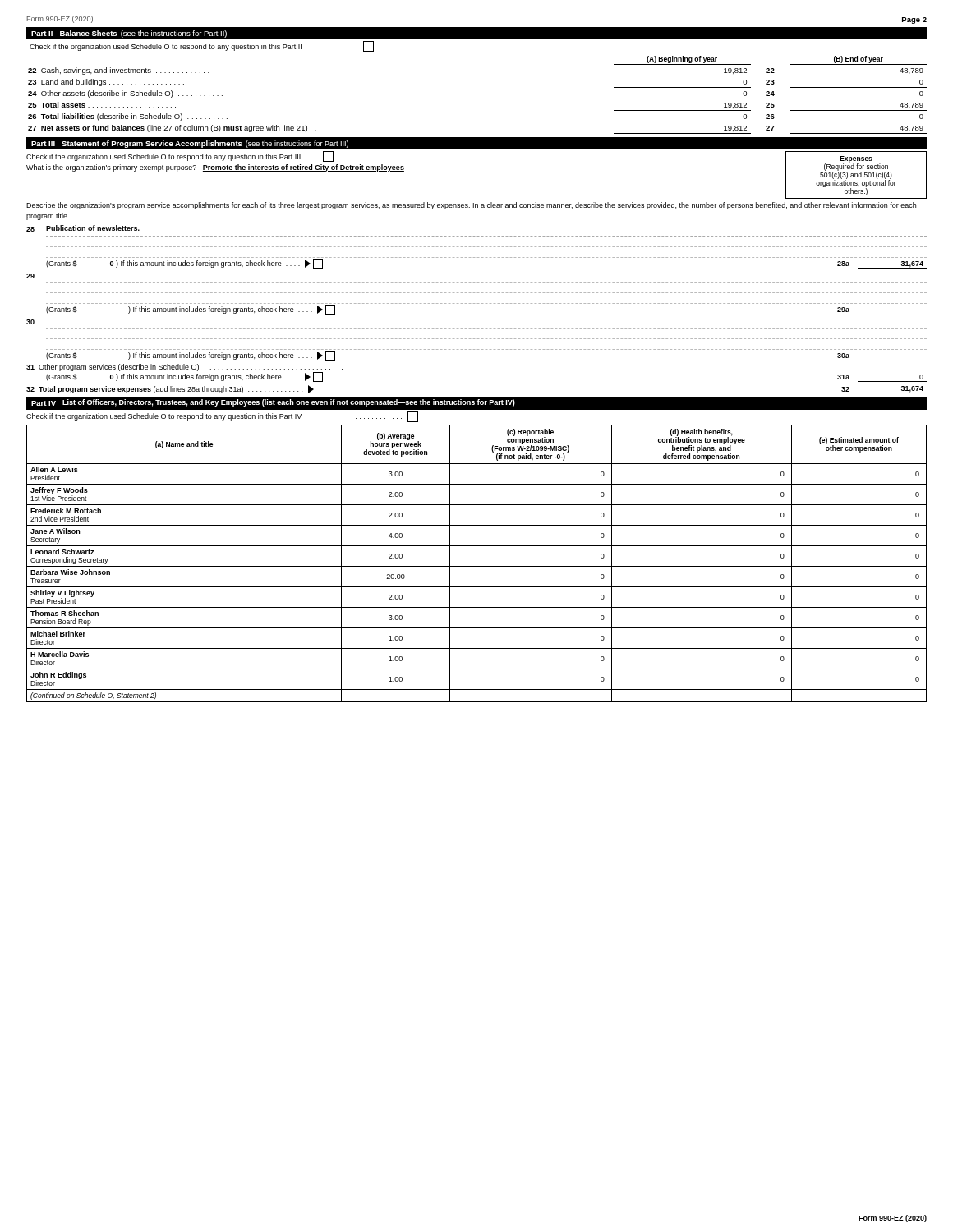
Task: Where is the passage that starts "32 Total program service expenses"?
Action: click(476, 389)
